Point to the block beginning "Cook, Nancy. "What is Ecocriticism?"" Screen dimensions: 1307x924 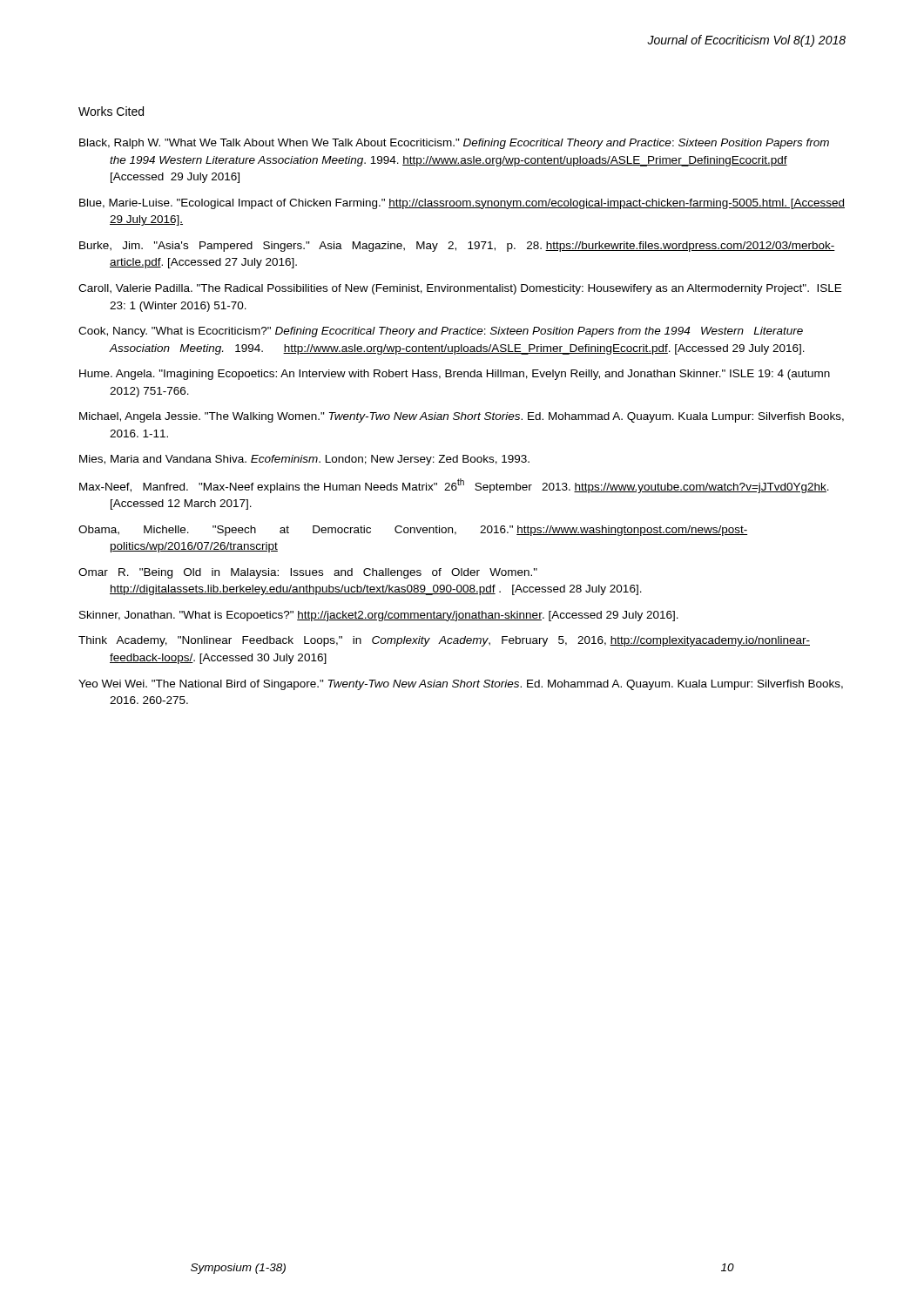click(444, 339)
